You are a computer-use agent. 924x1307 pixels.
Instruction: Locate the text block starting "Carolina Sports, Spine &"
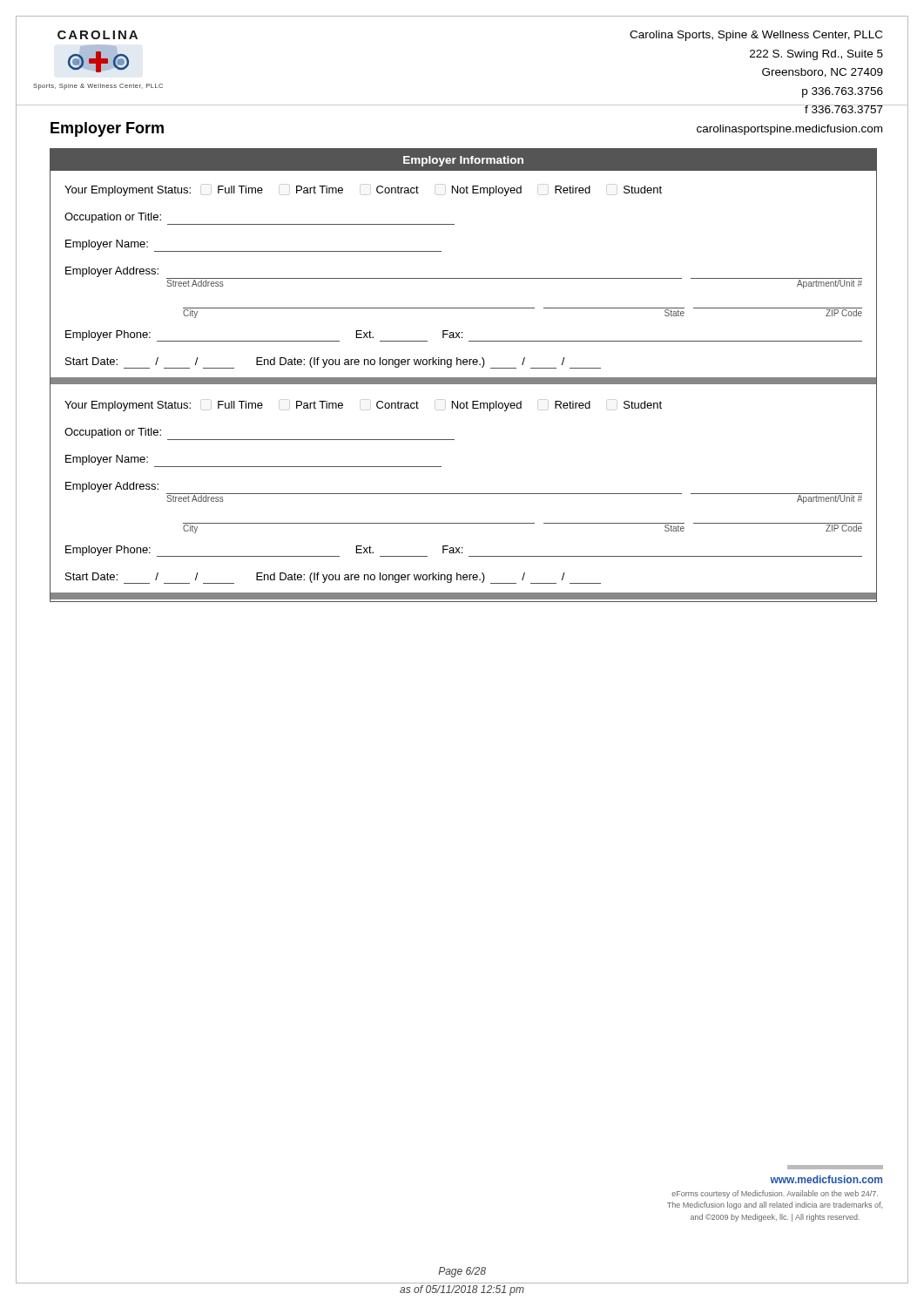click(756, 81)
